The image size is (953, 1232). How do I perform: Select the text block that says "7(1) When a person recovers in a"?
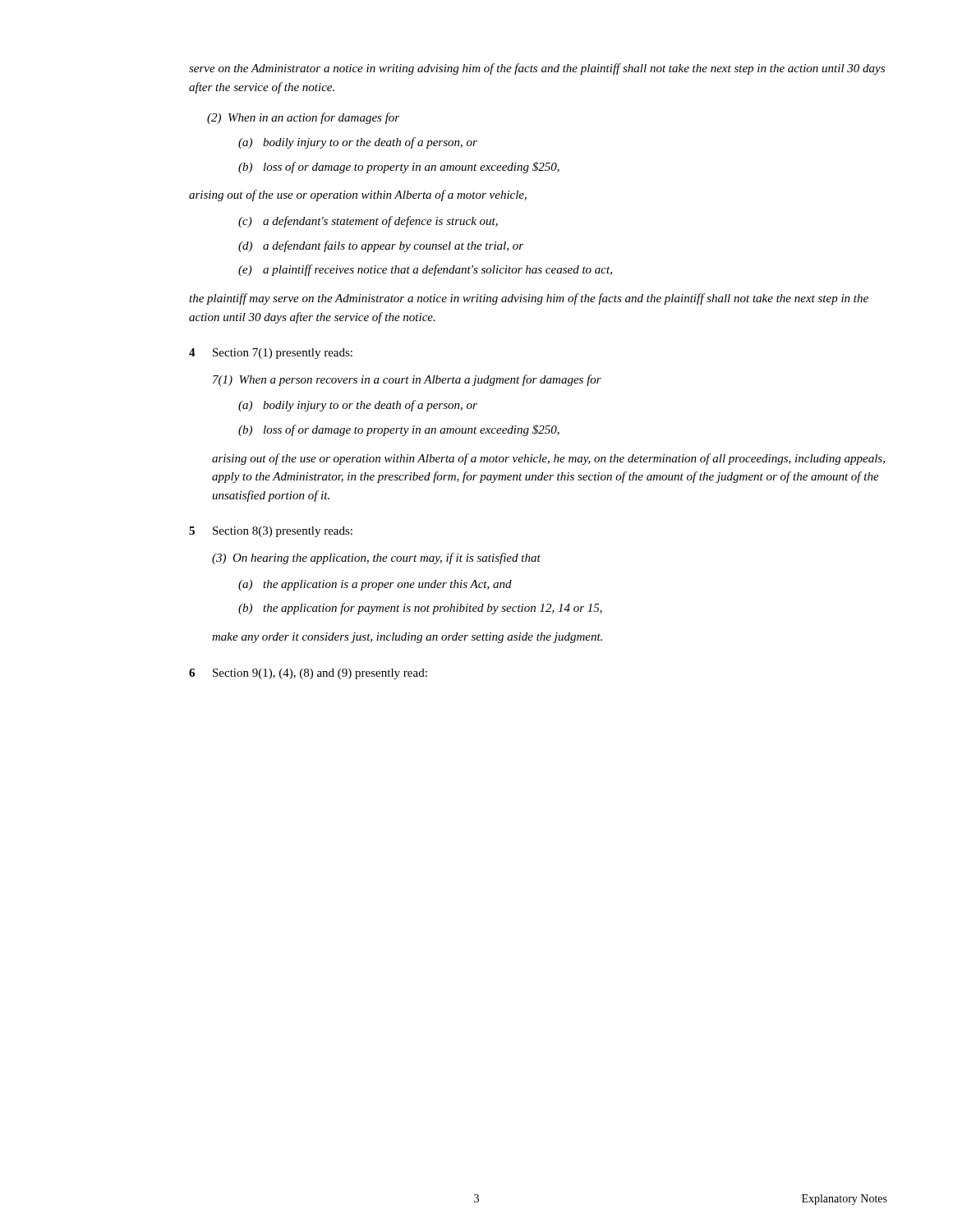[407, 379]
